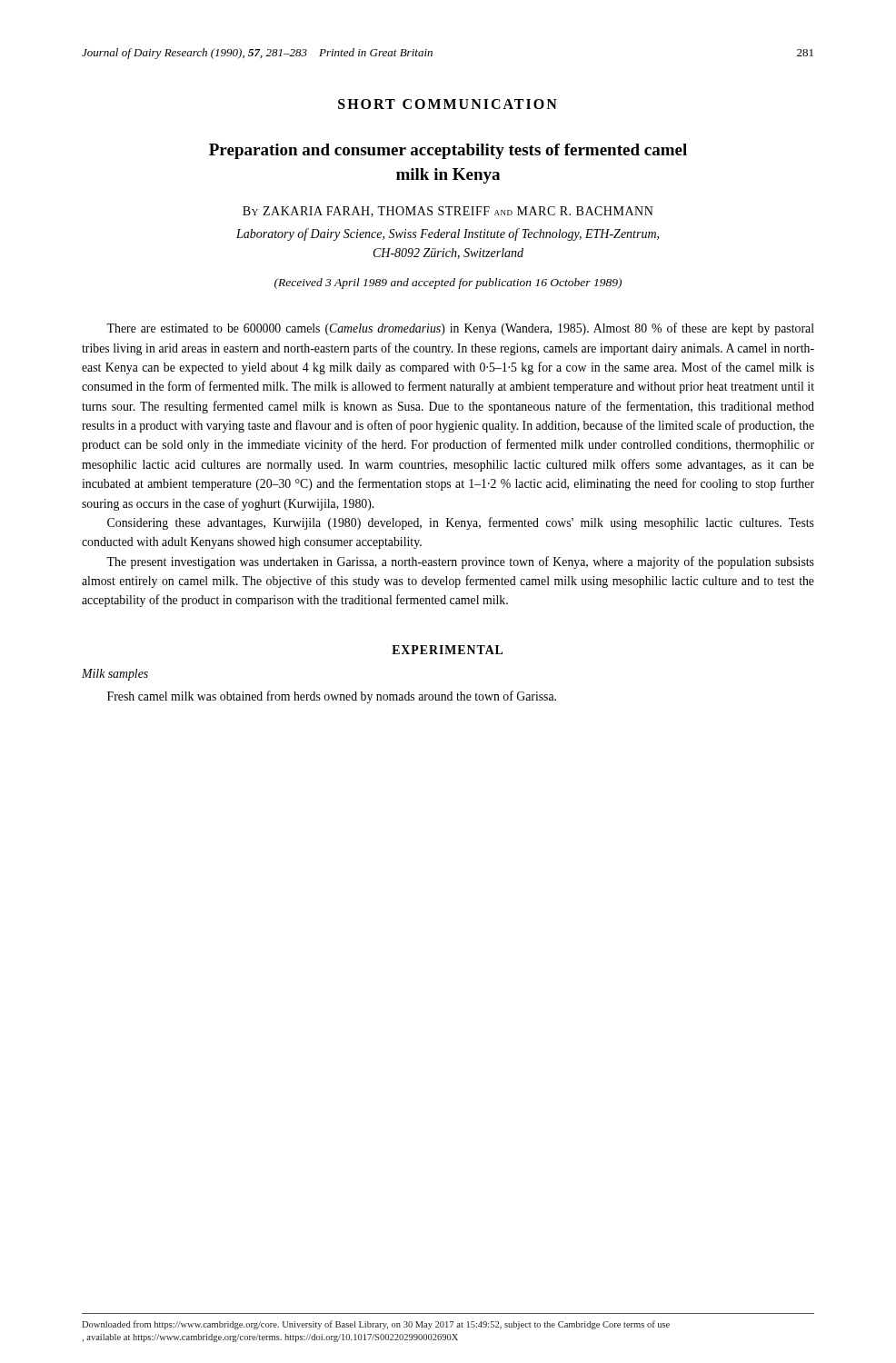896x1363 pixels.
Task: Click on the section header that says "Milk samples"
Action: (x=115, y=674)
